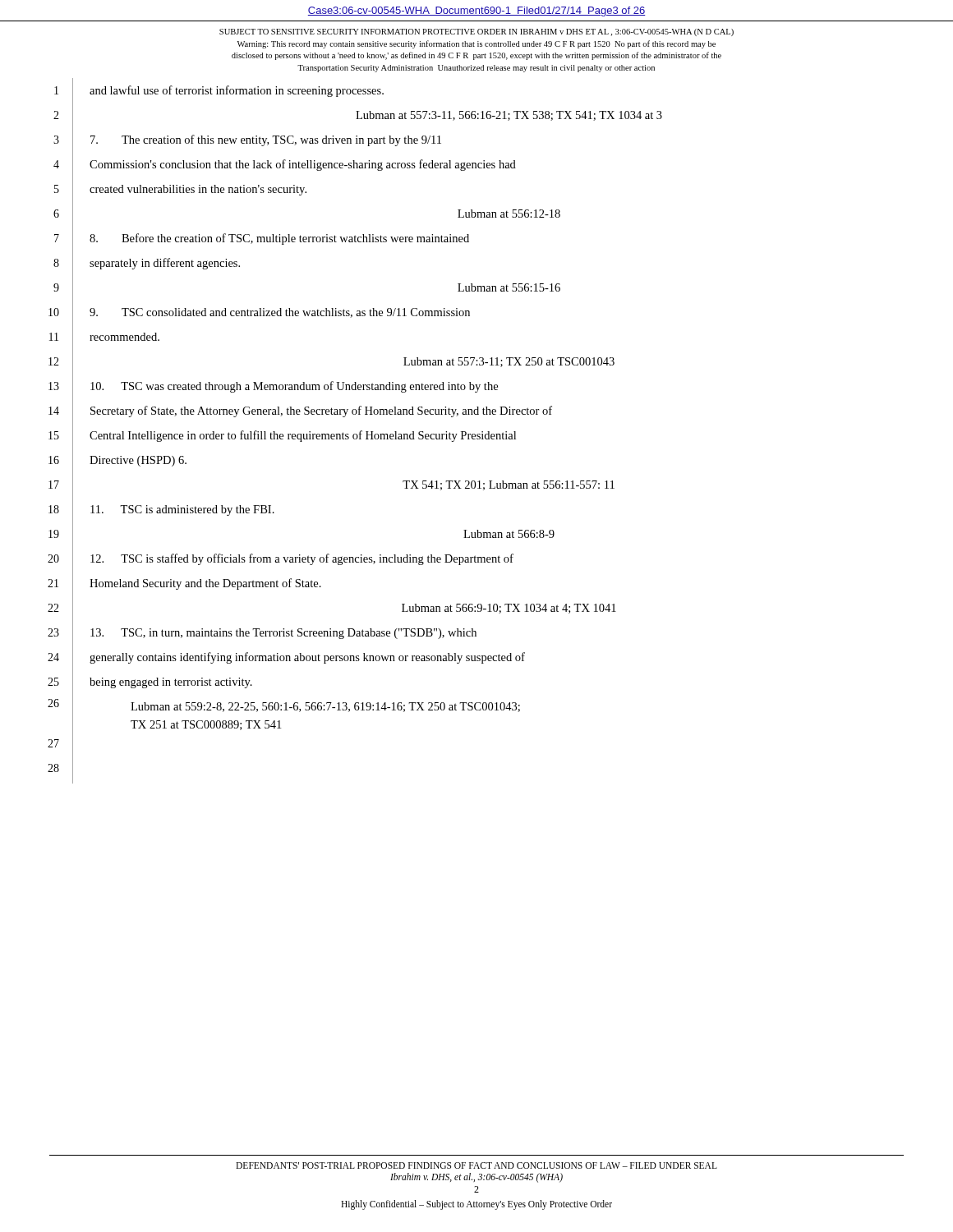Click the passage that begins "22 Lubman at 566:9-10; TX 1034 at"
953x1232 pixels.
click(x=476, y=608)
